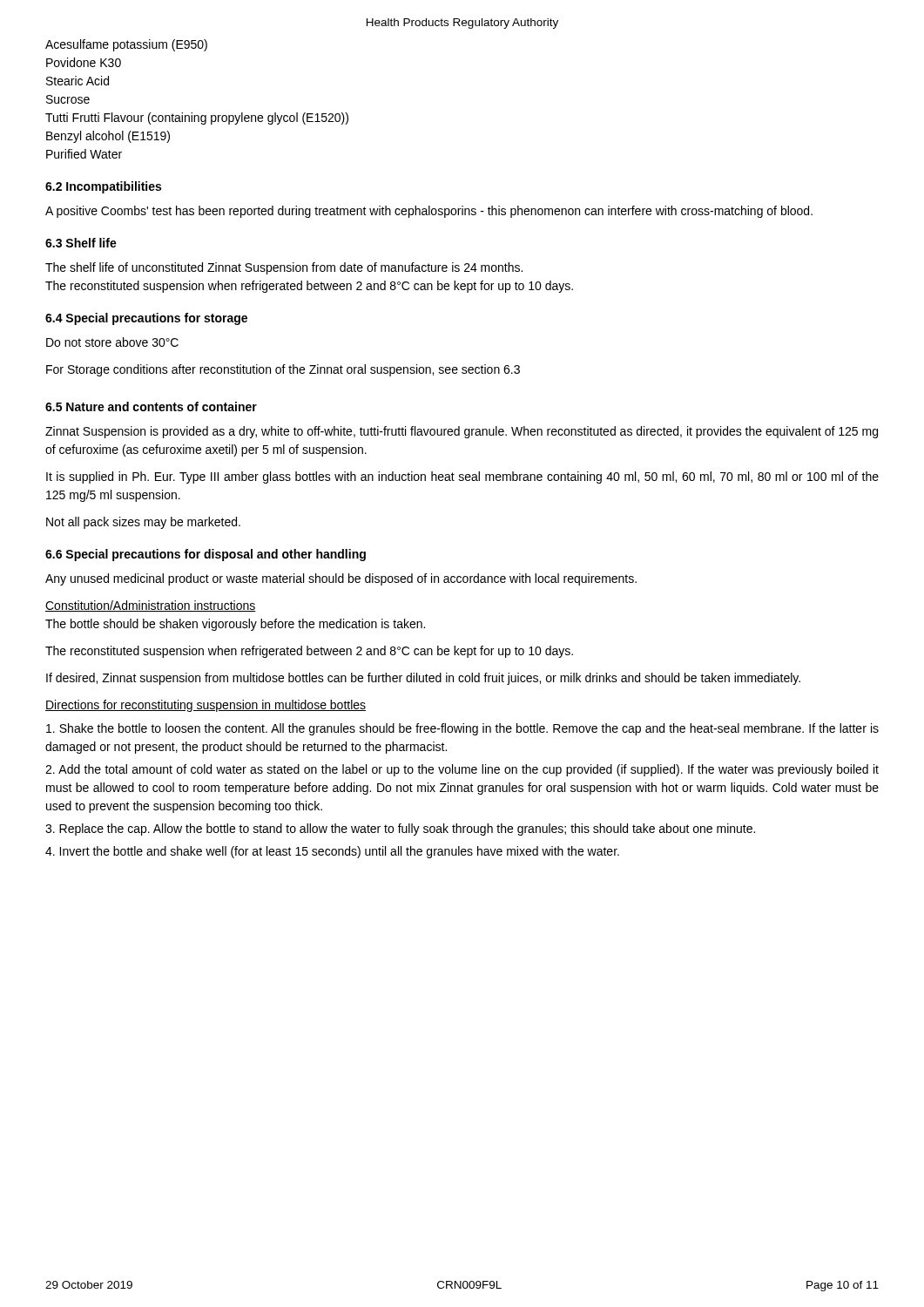
Task: Find "6.3 Shelf life" on this page
Action: point(81,243)
